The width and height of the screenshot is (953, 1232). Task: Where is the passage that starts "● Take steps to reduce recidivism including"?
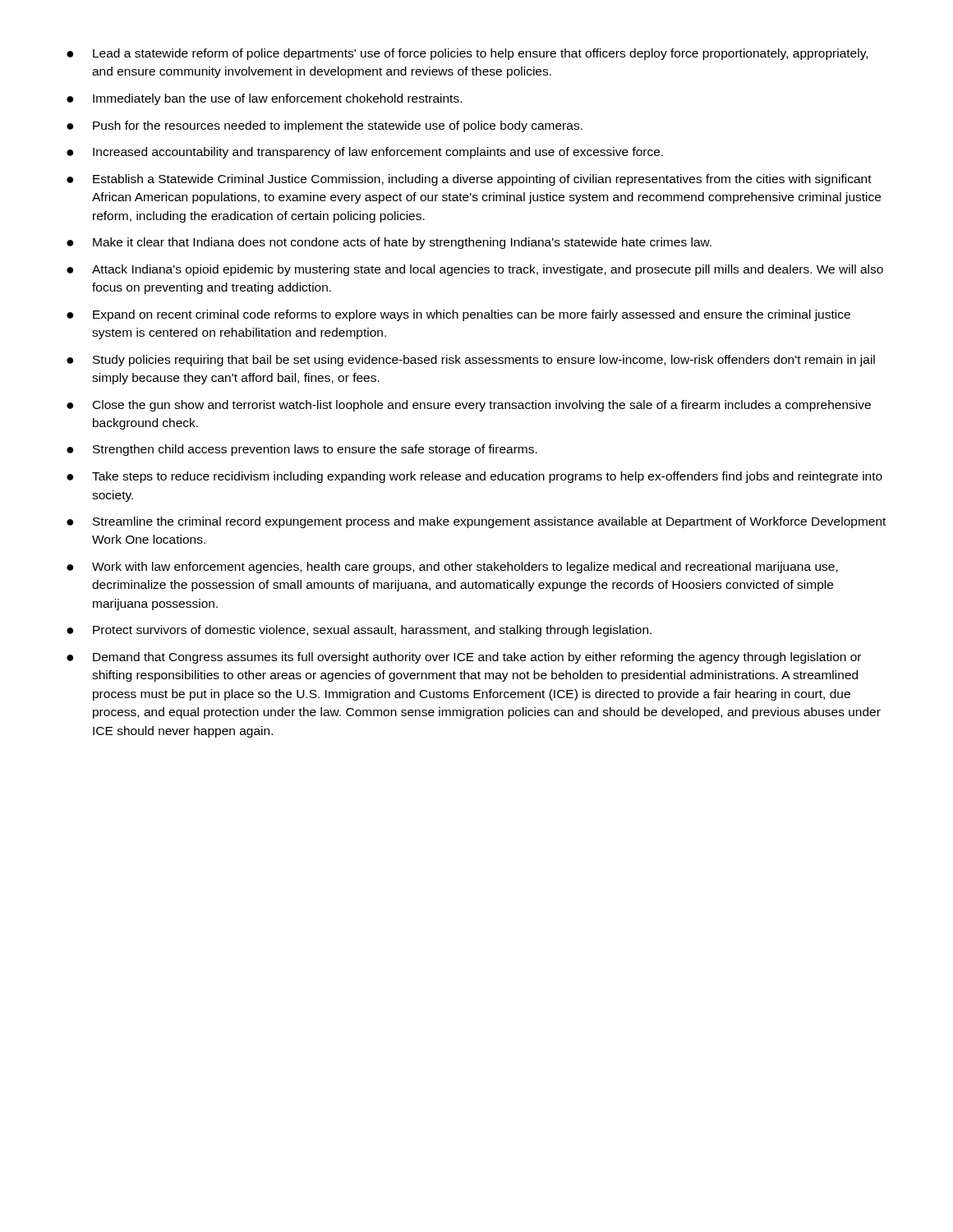tap(476, 486)
